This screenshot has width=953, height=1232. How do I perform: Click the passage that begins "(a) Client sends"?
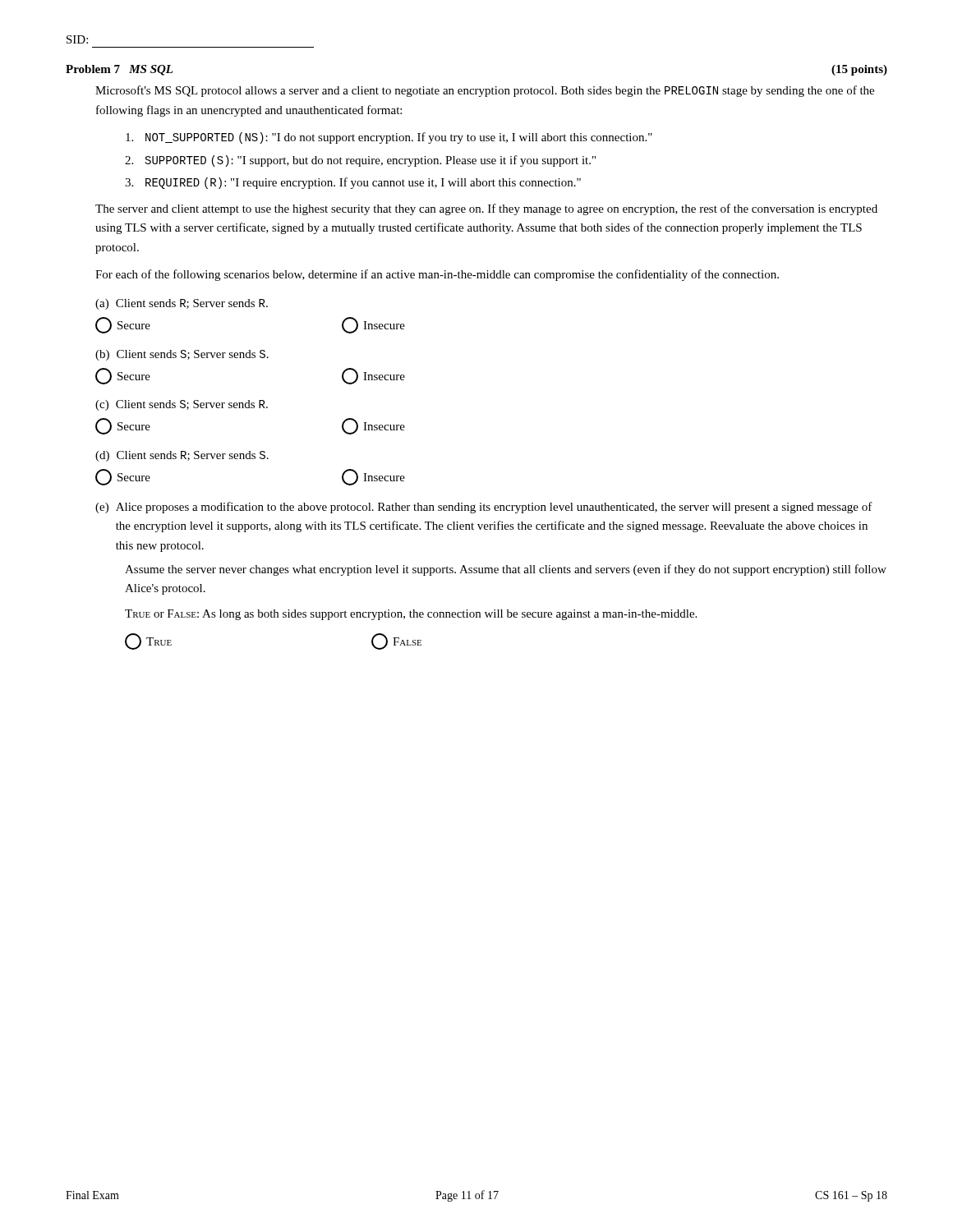182,304
